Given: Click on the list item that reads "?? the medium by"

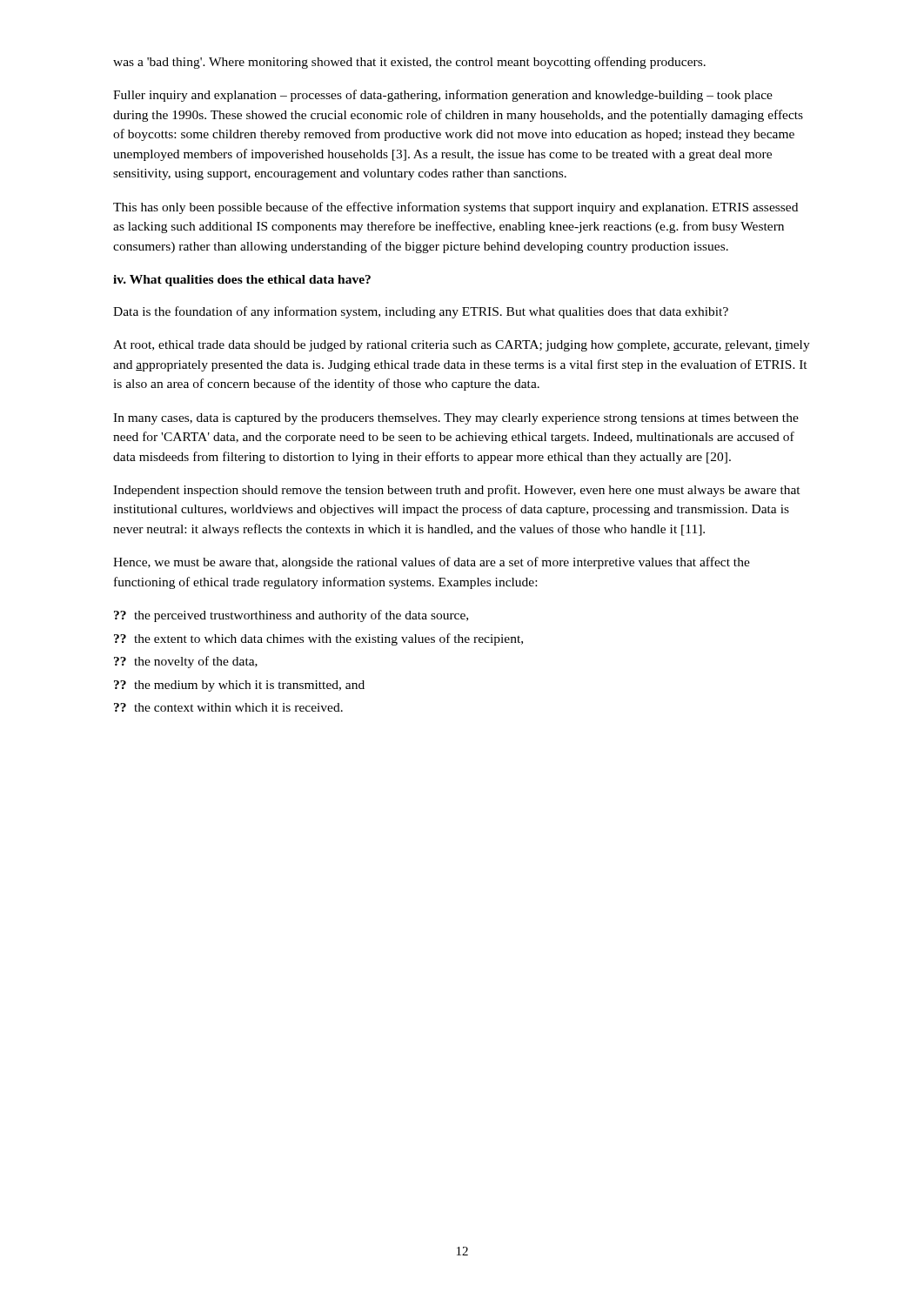Looking at the screenshot, I should click(x=239, y=685).
